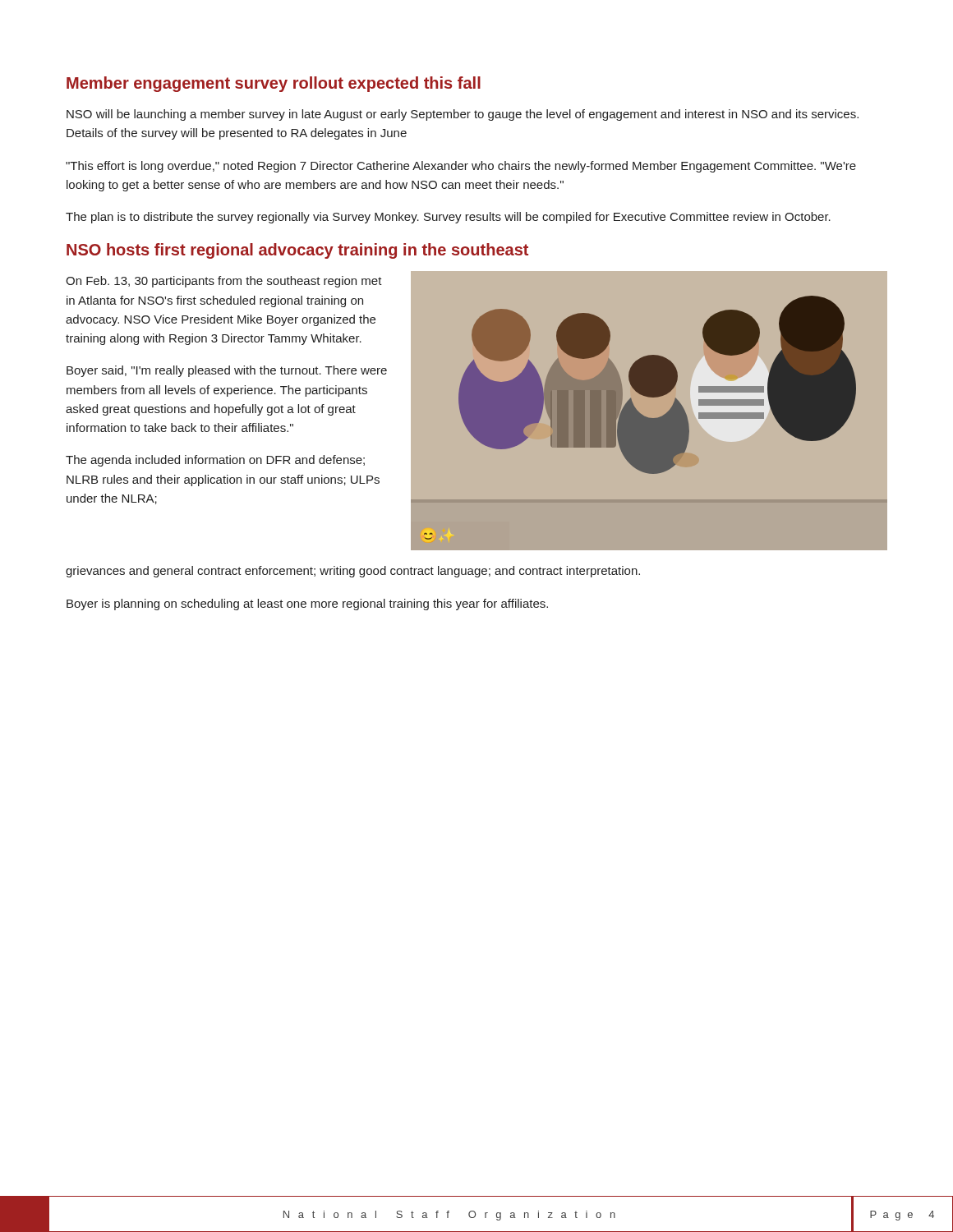Find the element starting "The plan is"
The image size is (953, 1232).
tap(448, 216)
